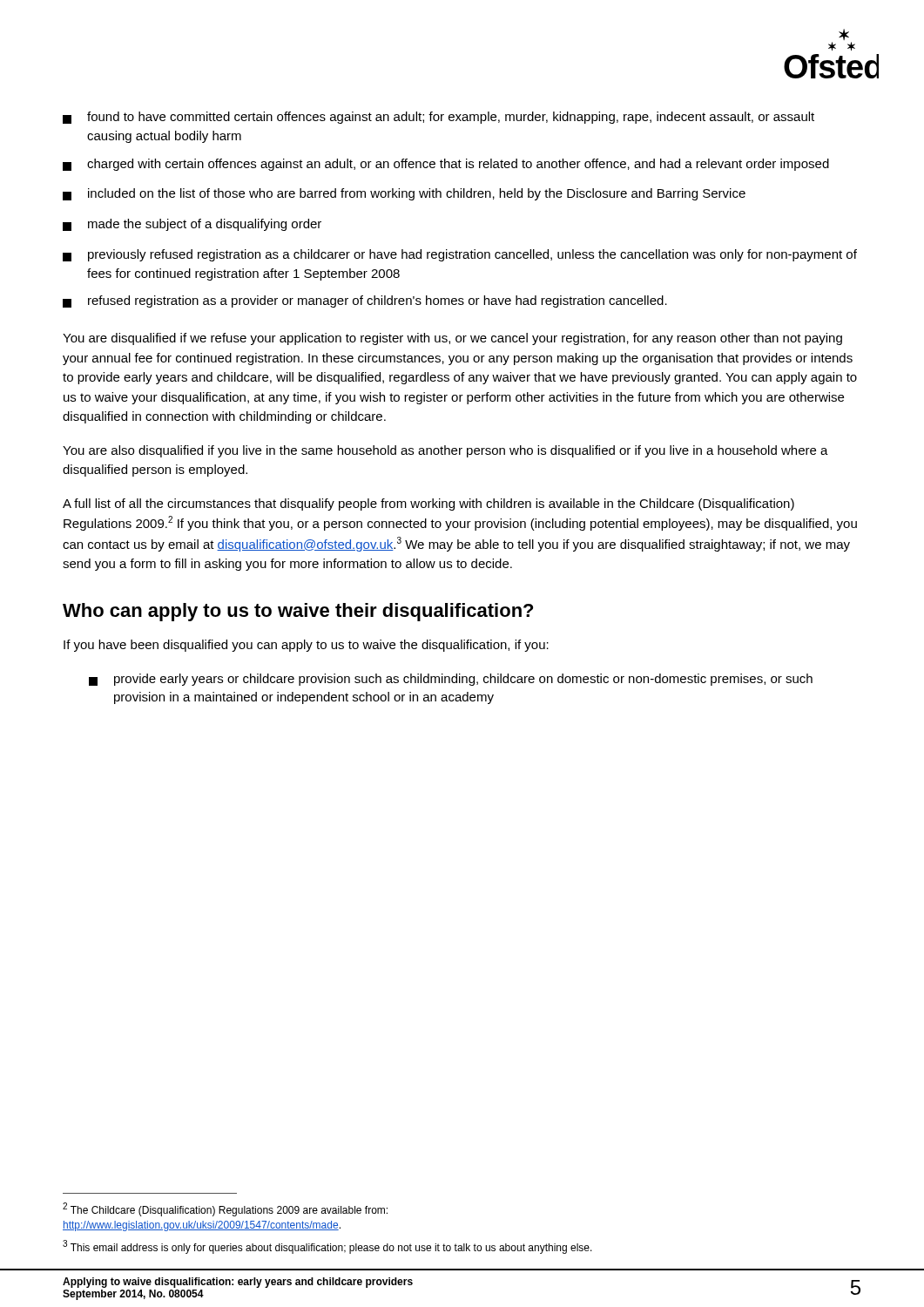924x1307 pixels.
Task: Find the text block starting "You are also disqualified if you live"
Action: pyautogui.click(x=445, y=459)
